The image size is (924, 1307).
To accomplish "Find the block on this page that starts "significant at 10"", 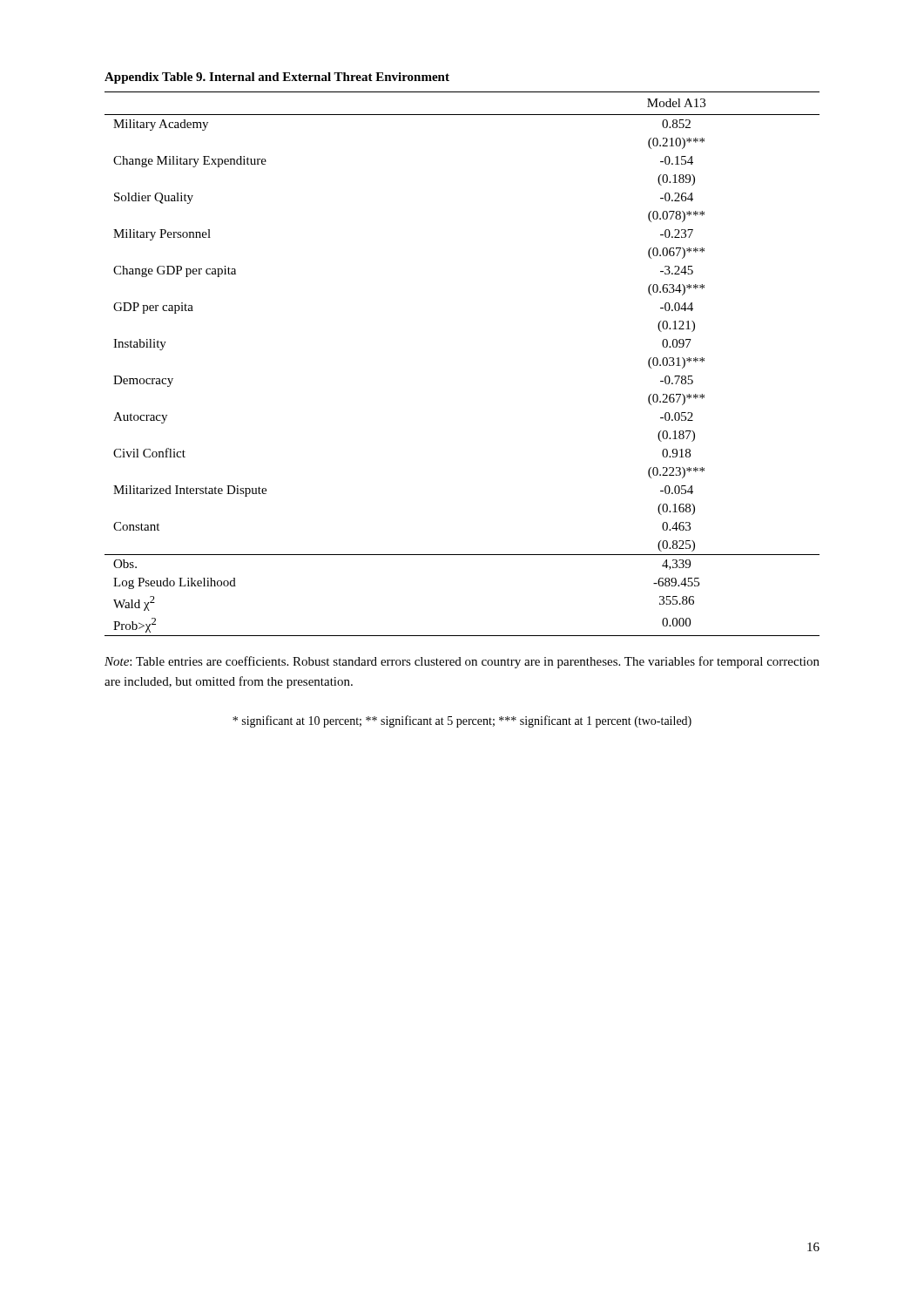I will point(462,721).
